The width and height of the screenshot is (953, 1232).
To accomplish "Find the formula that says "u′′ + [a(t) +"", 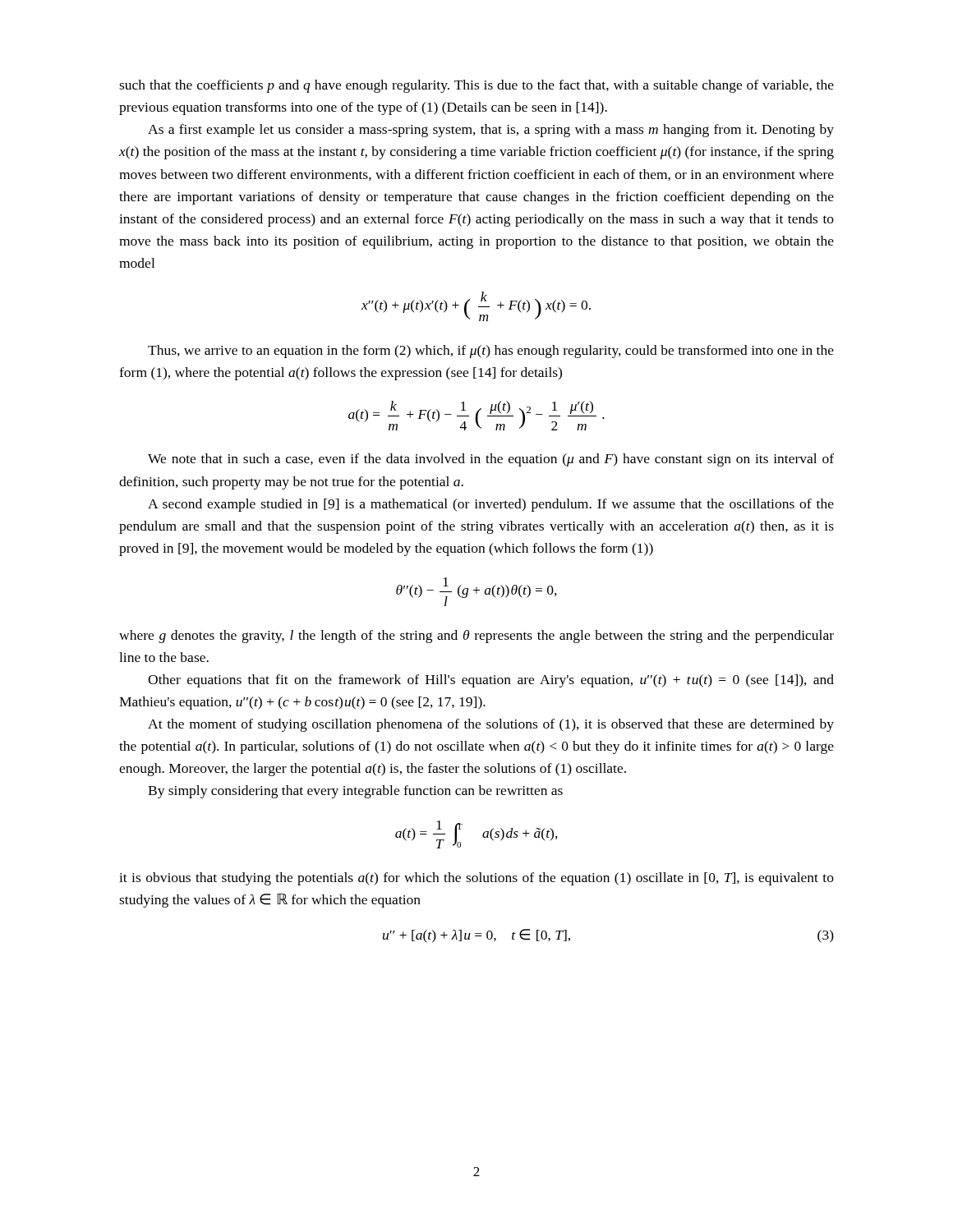I will 476,935.
